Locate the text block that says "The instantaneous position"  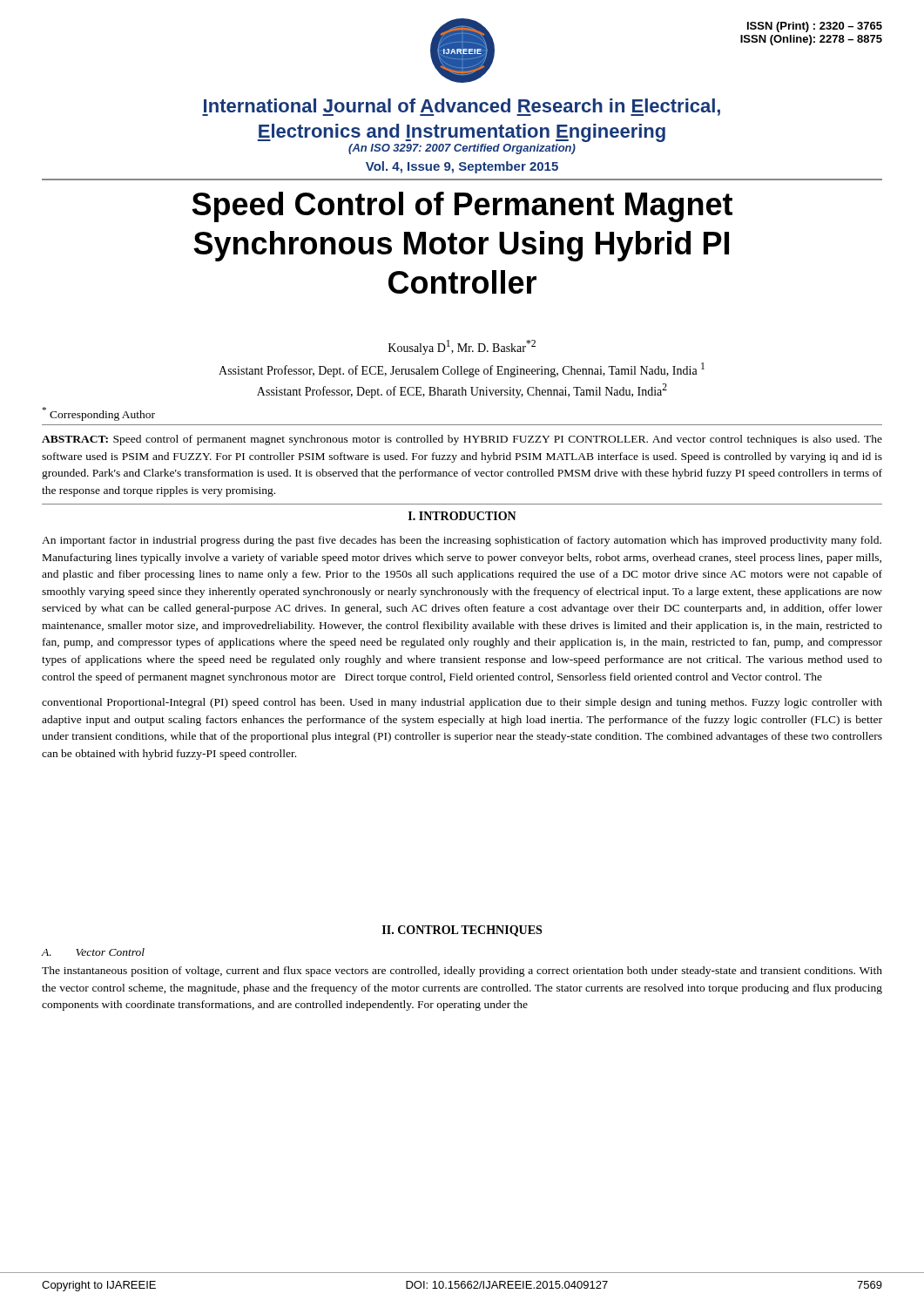point(462,987)
